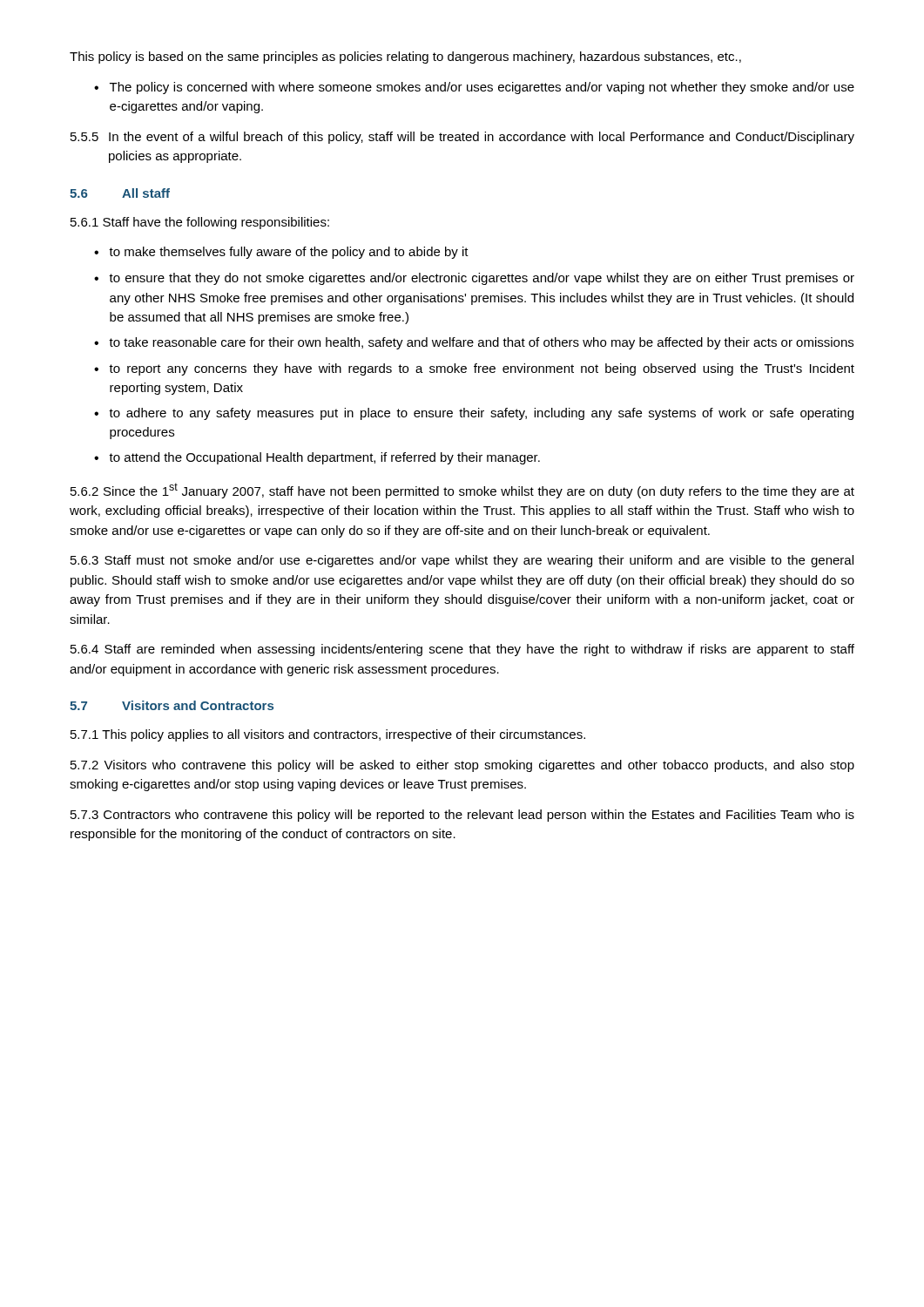The height and width of the screenshot is (1307, 924).
Task: Point to the block beginning "to take reasonable care for their own"
Action: 482,342
